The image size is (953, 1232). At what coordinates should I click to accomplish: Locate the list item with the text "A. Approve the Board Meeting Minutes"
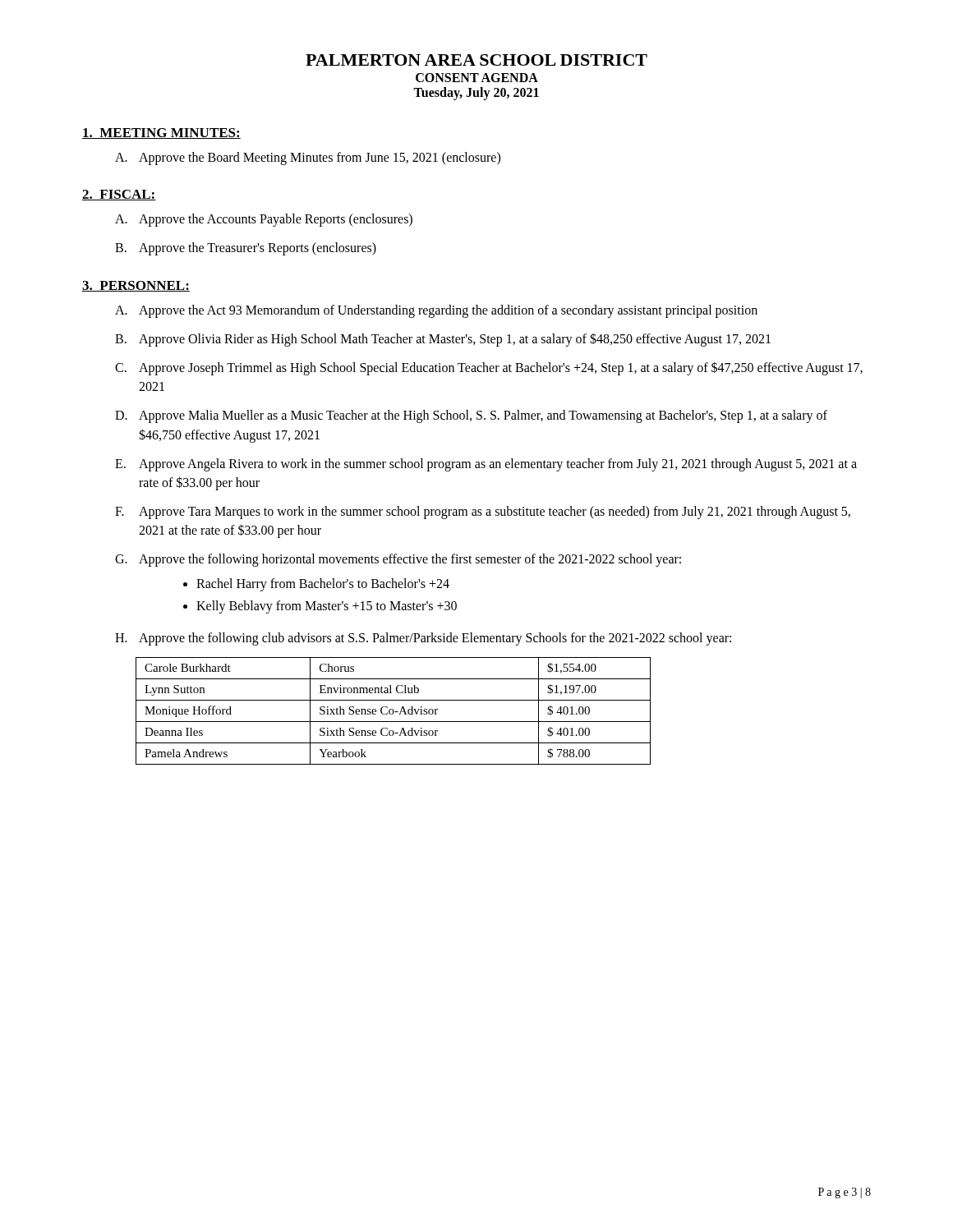coord(493,157)
